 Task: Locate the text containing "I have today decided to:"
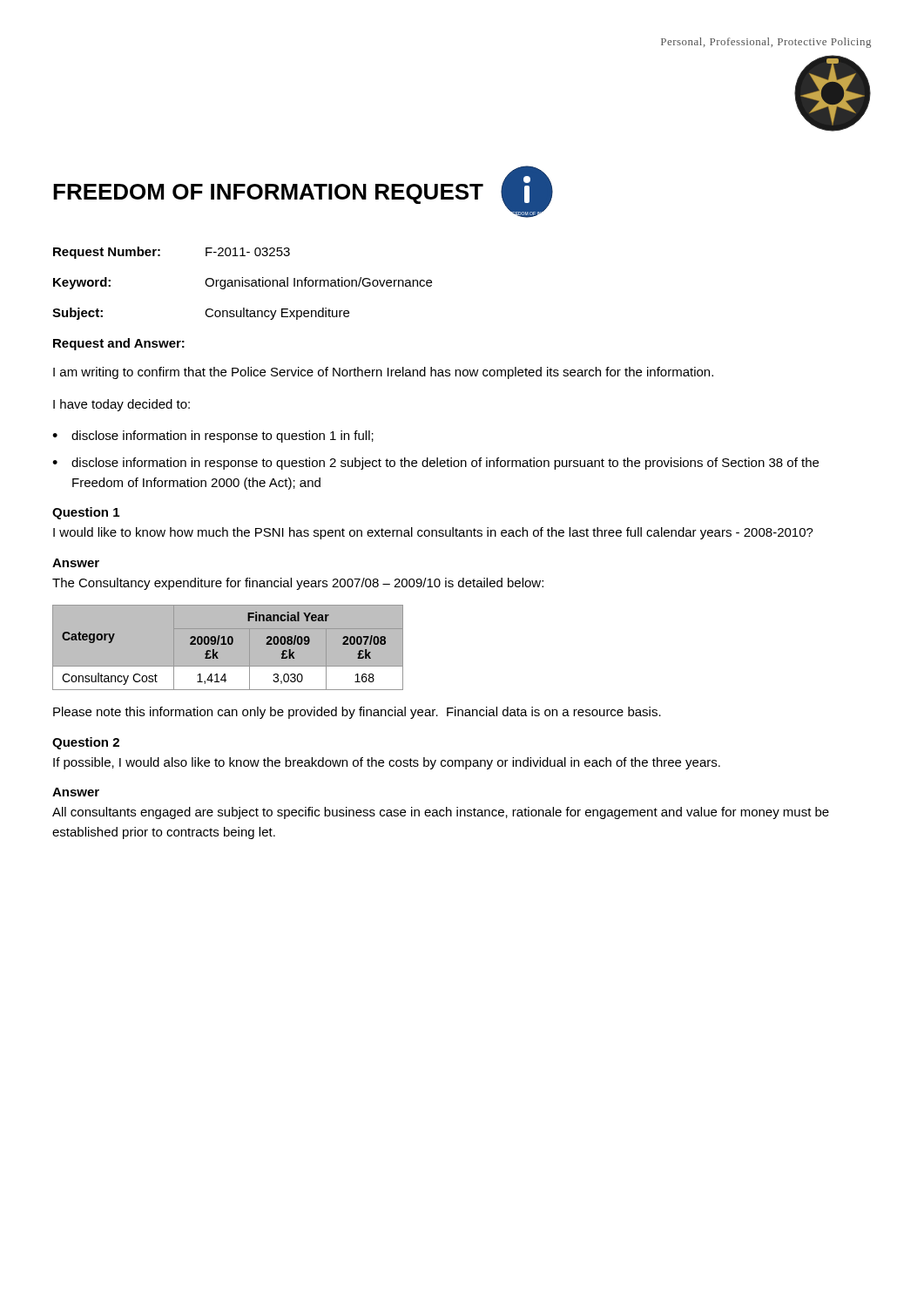pyautogui.click(x=122, y=403)
